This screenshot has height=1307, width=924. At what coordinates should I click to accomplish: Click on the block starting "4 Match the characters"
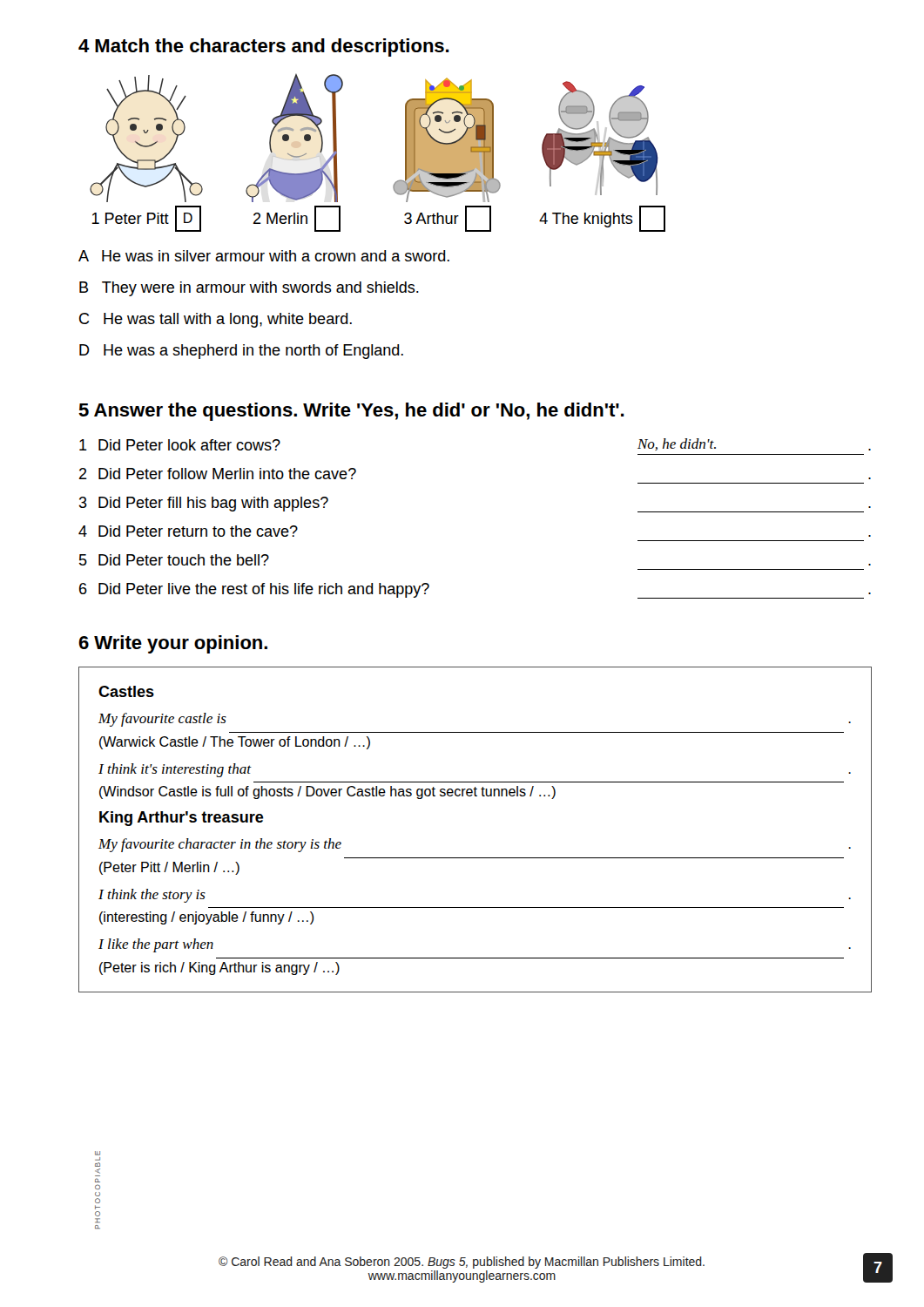coord(264,46)
